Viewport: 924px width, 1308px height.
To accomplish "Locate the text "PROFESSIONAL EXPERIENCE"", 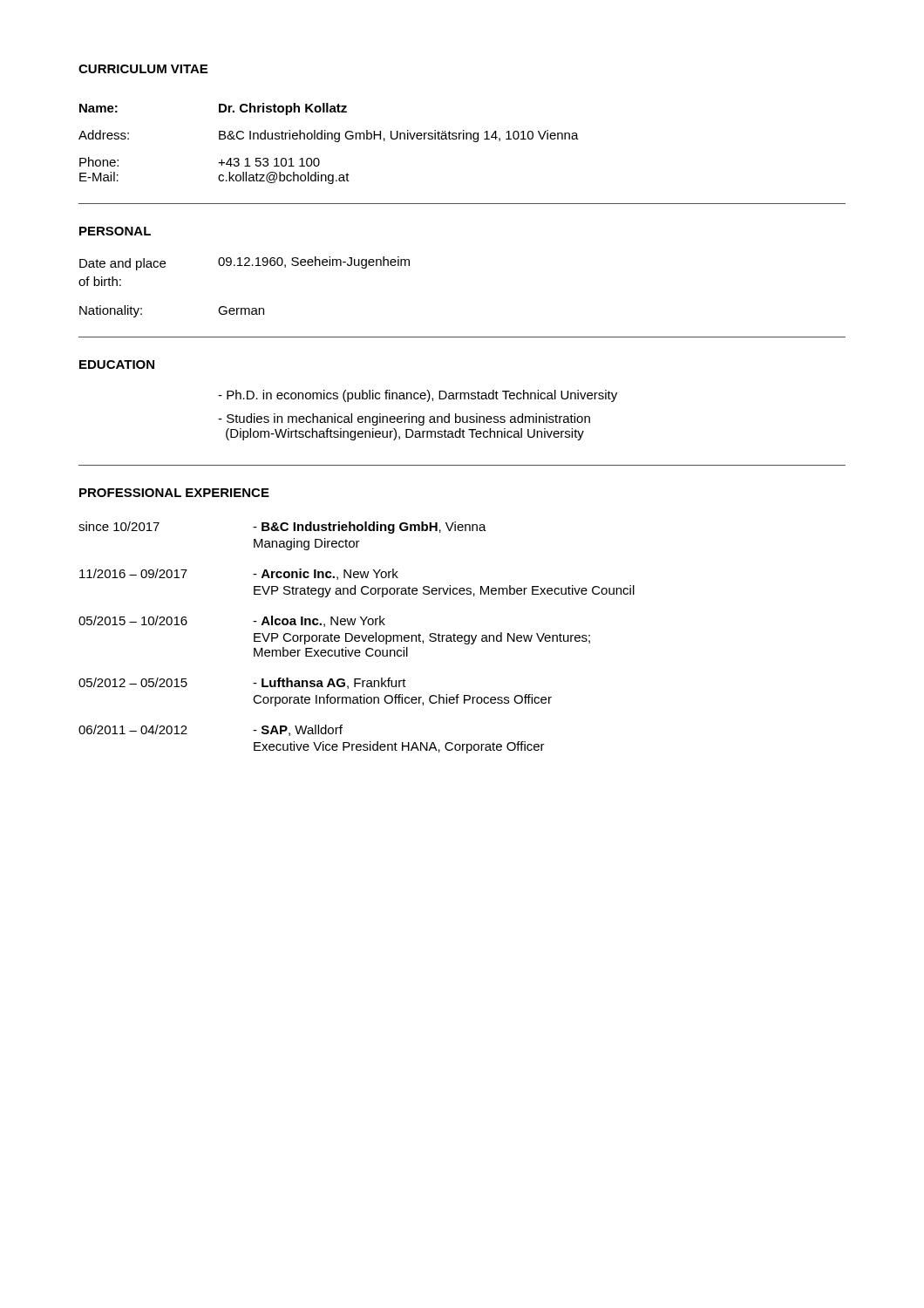I will (x=174, y=492).
